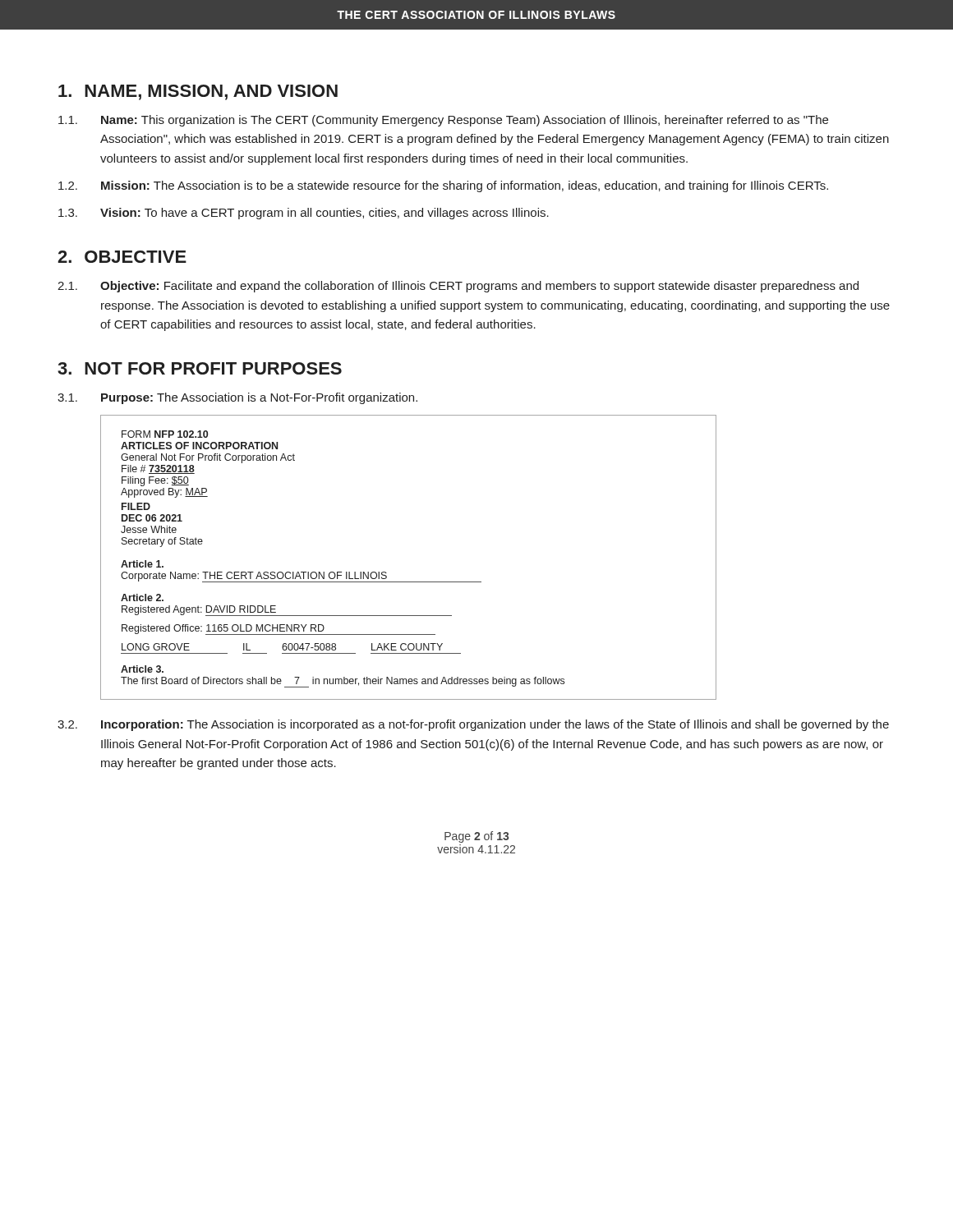This screenshot has height=1232, width=953.
Task: Select the list item with the text "3.1. Purpose: The Association"
Action: pos(238,397)
